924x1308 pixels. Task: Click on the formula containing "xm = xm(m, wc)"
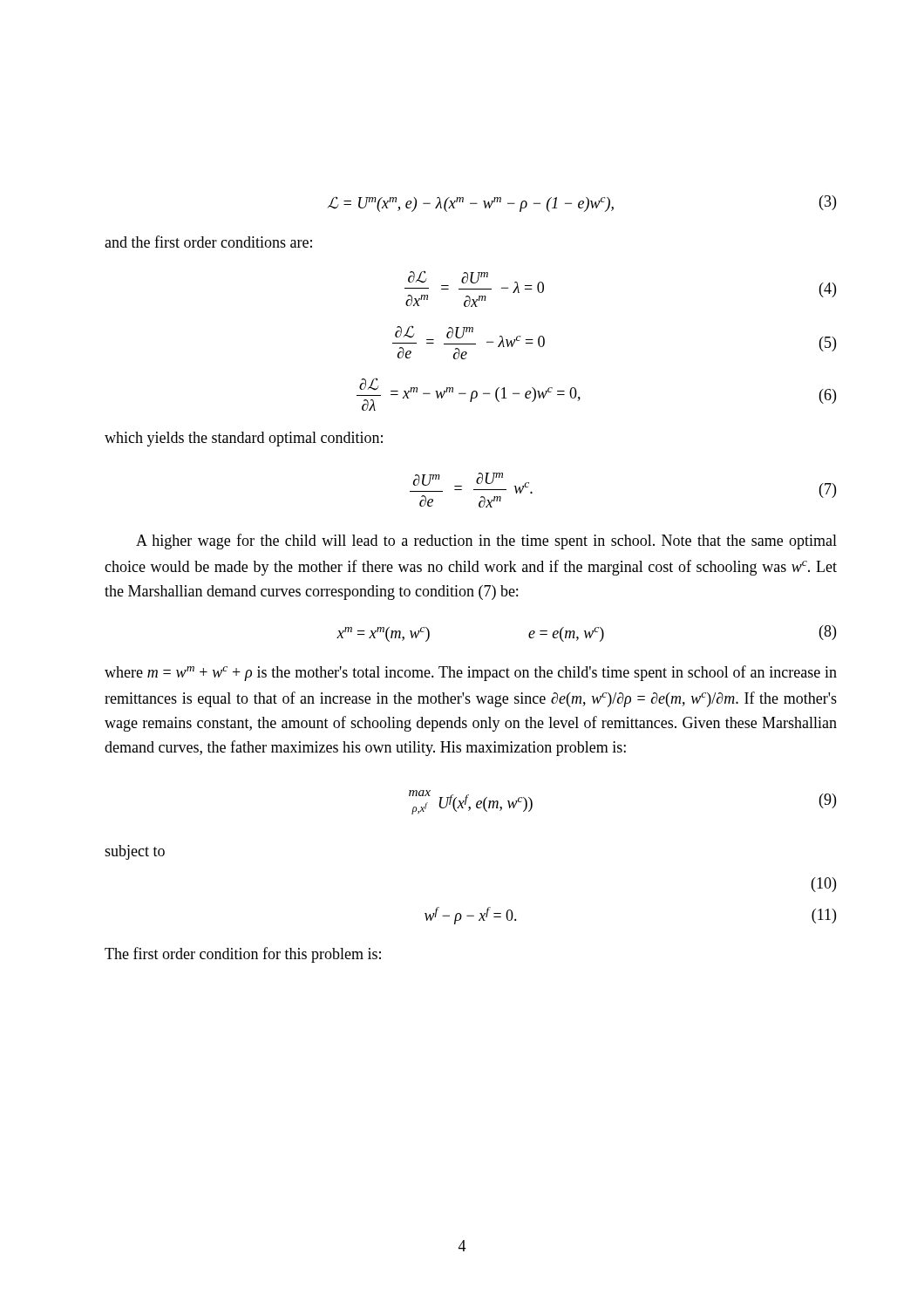(586, 634)
